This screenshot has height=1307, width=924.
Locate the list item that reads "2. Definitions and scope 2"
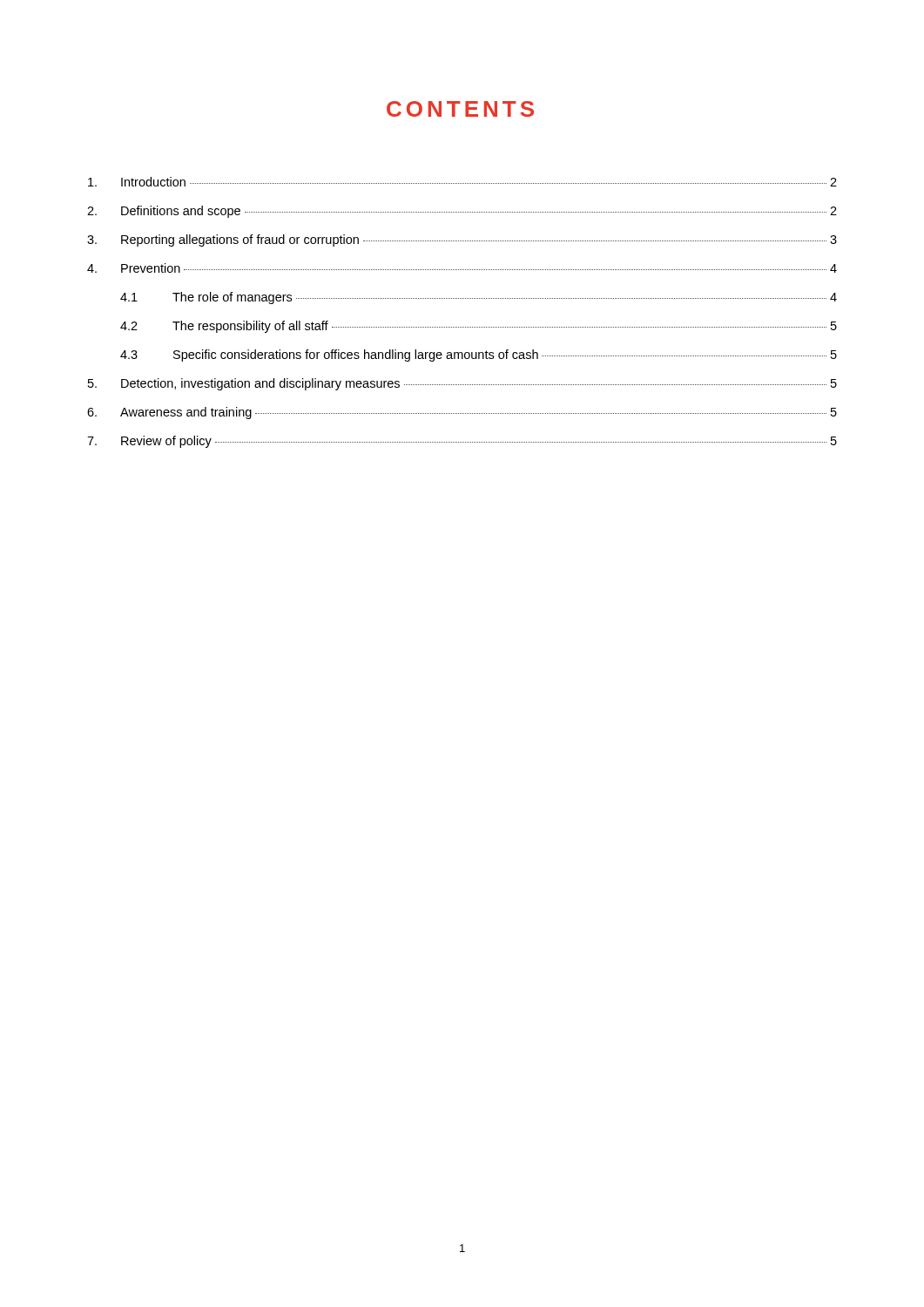tap(462, 211)
